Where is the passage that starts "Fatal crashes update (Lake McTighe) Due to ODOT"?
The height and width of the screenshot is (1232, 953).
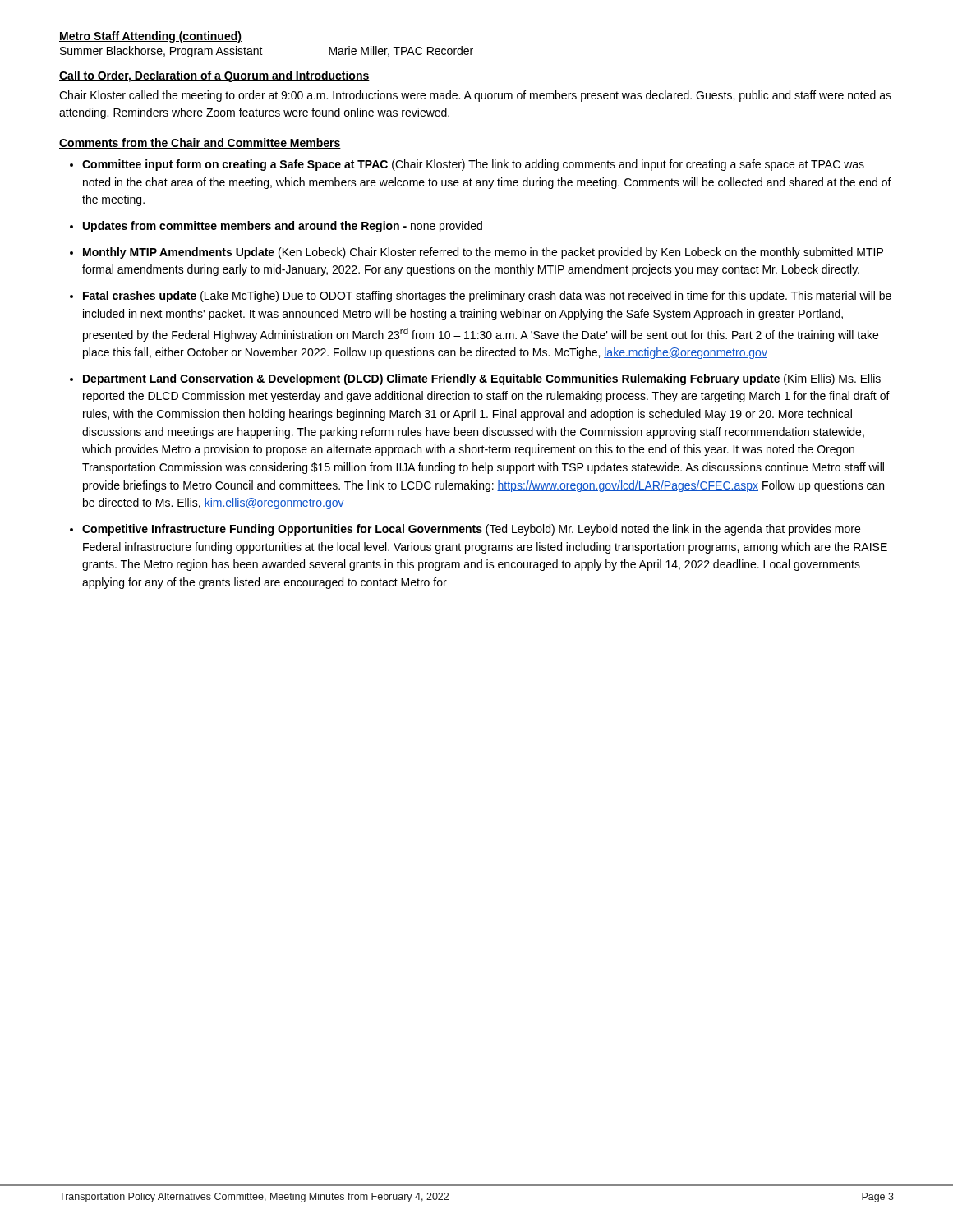click(487, 324)
